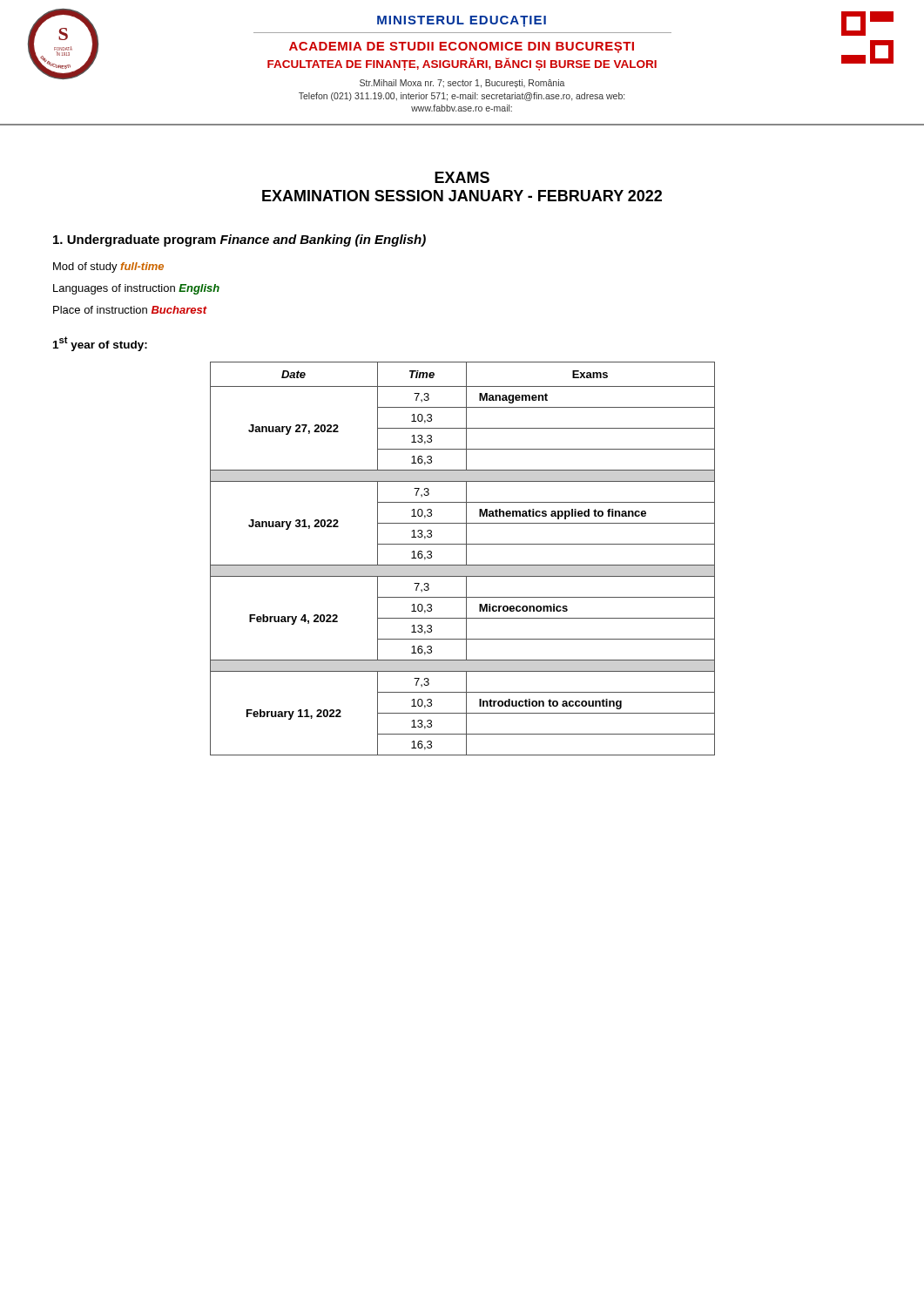Point to the element starting "1. Undergraduate program Finance and Banking"
This screenshot has width=924, height=1307.
tap(239, 239)
